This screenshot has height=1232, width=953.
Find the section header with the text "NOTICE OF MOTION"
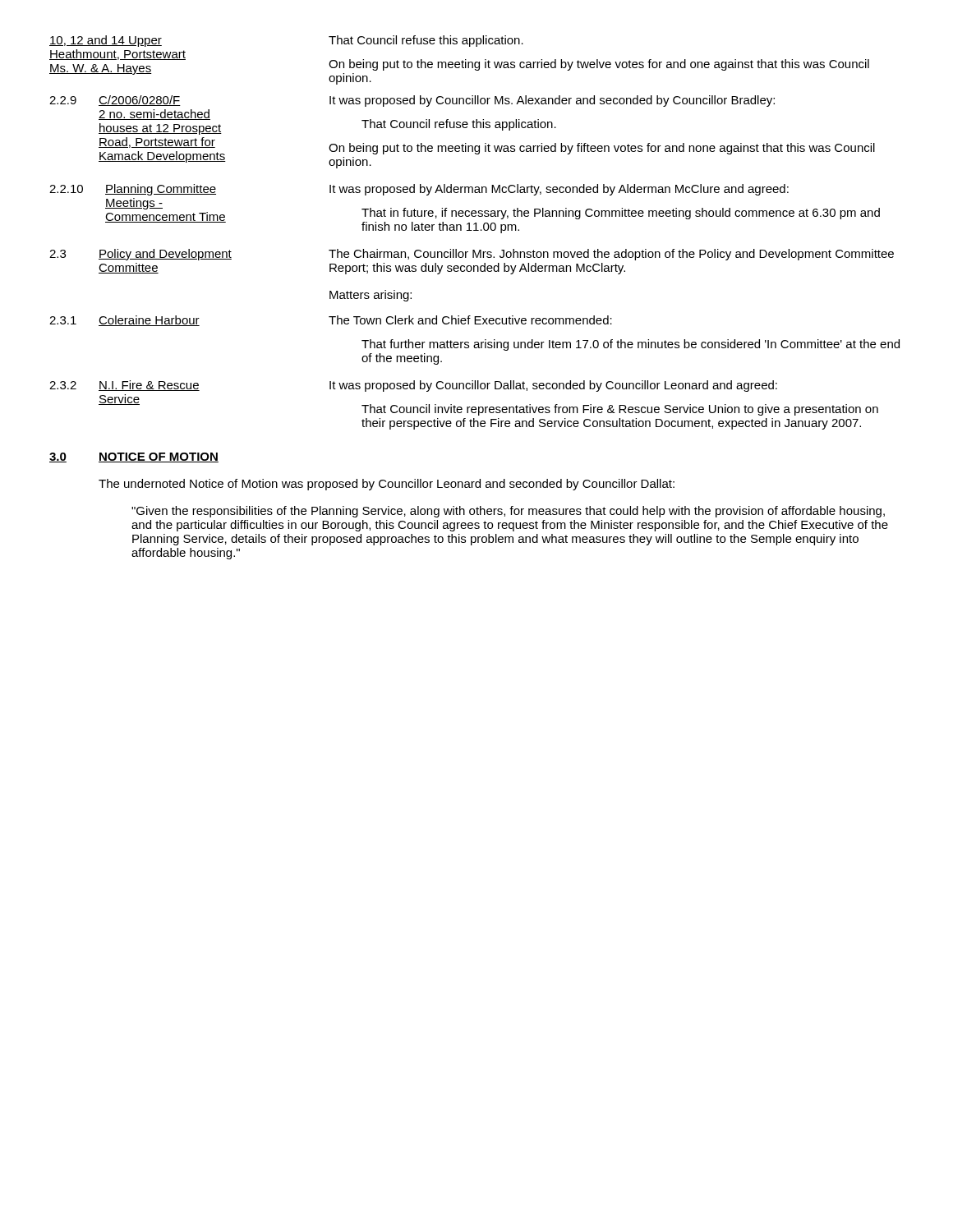click(x=158, y=456)
